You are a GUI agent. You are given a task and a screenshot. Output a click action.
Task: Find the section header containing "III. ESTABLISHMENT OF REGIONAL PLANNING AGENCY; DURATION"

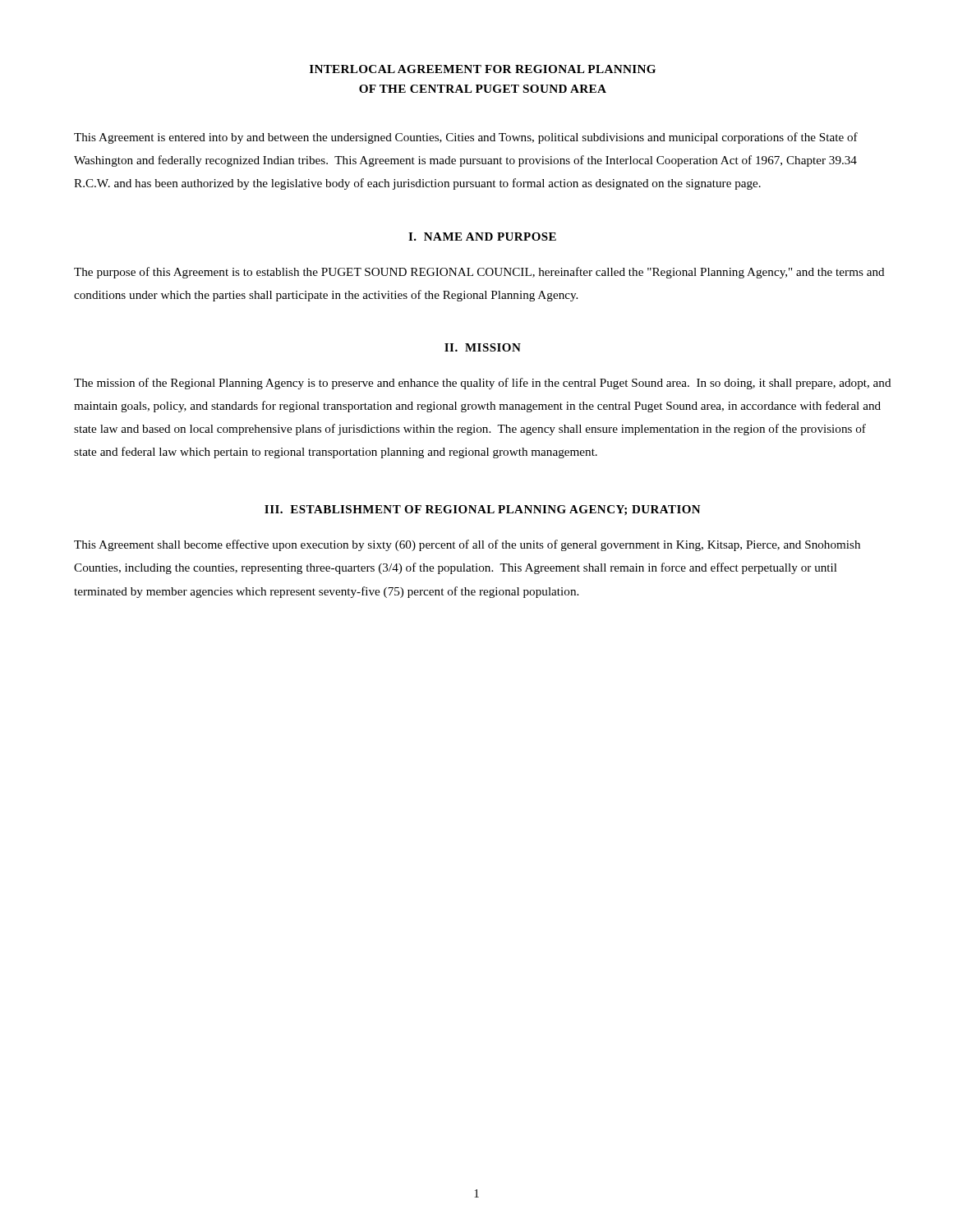pyautogui.click(x=483, y=509)
